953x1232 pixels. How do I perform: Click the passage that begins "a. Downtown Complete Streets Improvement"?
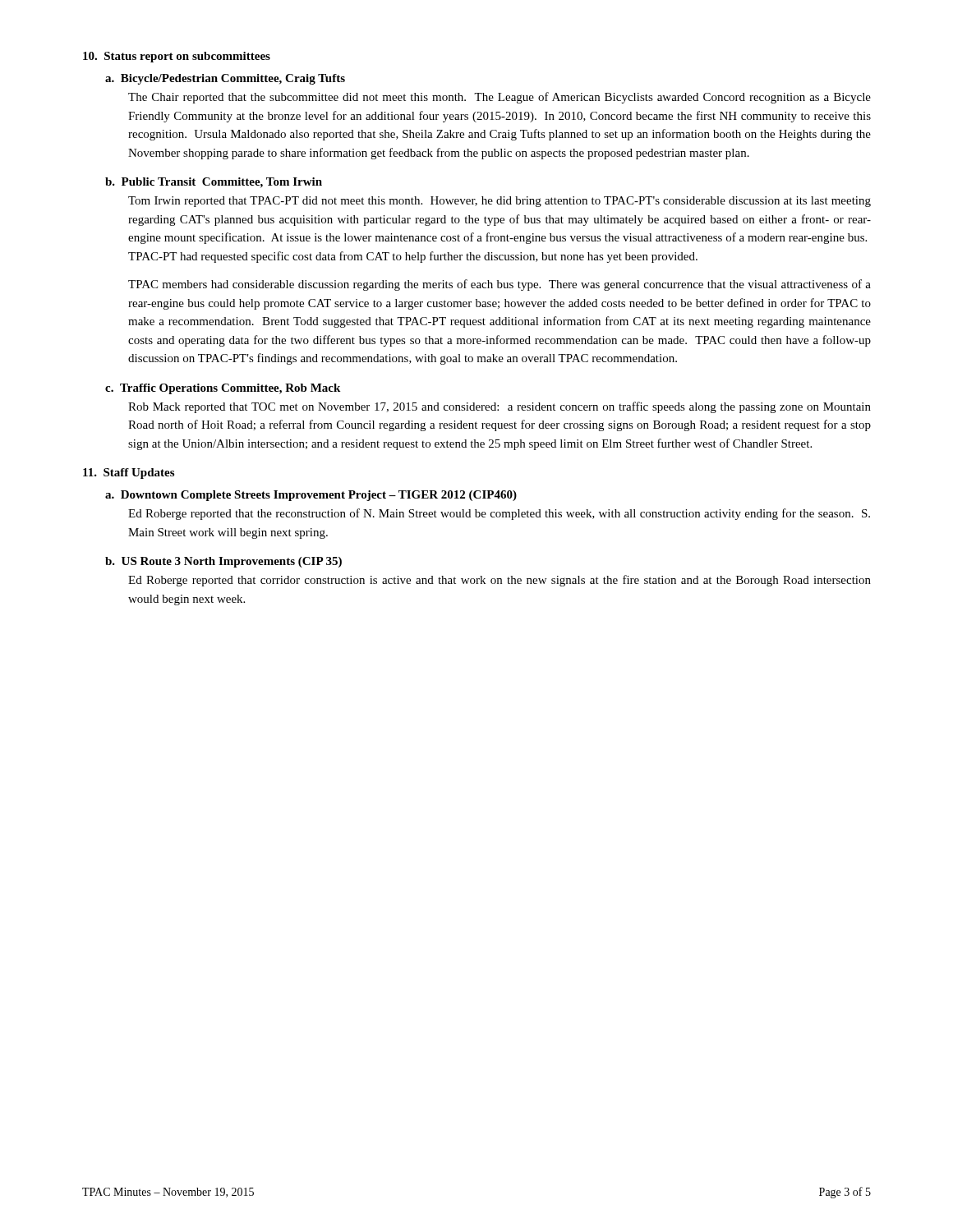[488, 515]
